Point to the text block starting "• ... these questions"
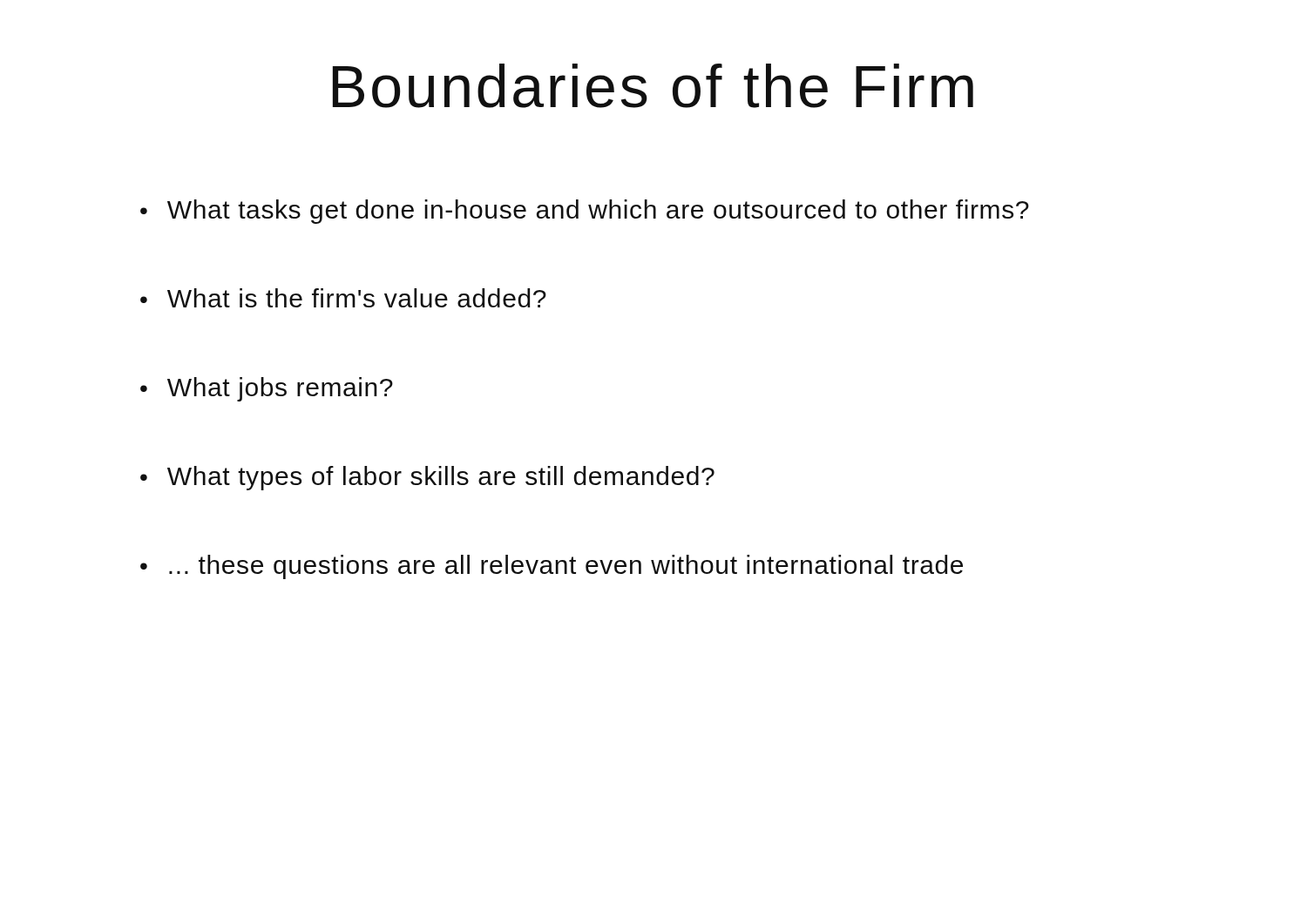1307x924 pixels. 552,565
